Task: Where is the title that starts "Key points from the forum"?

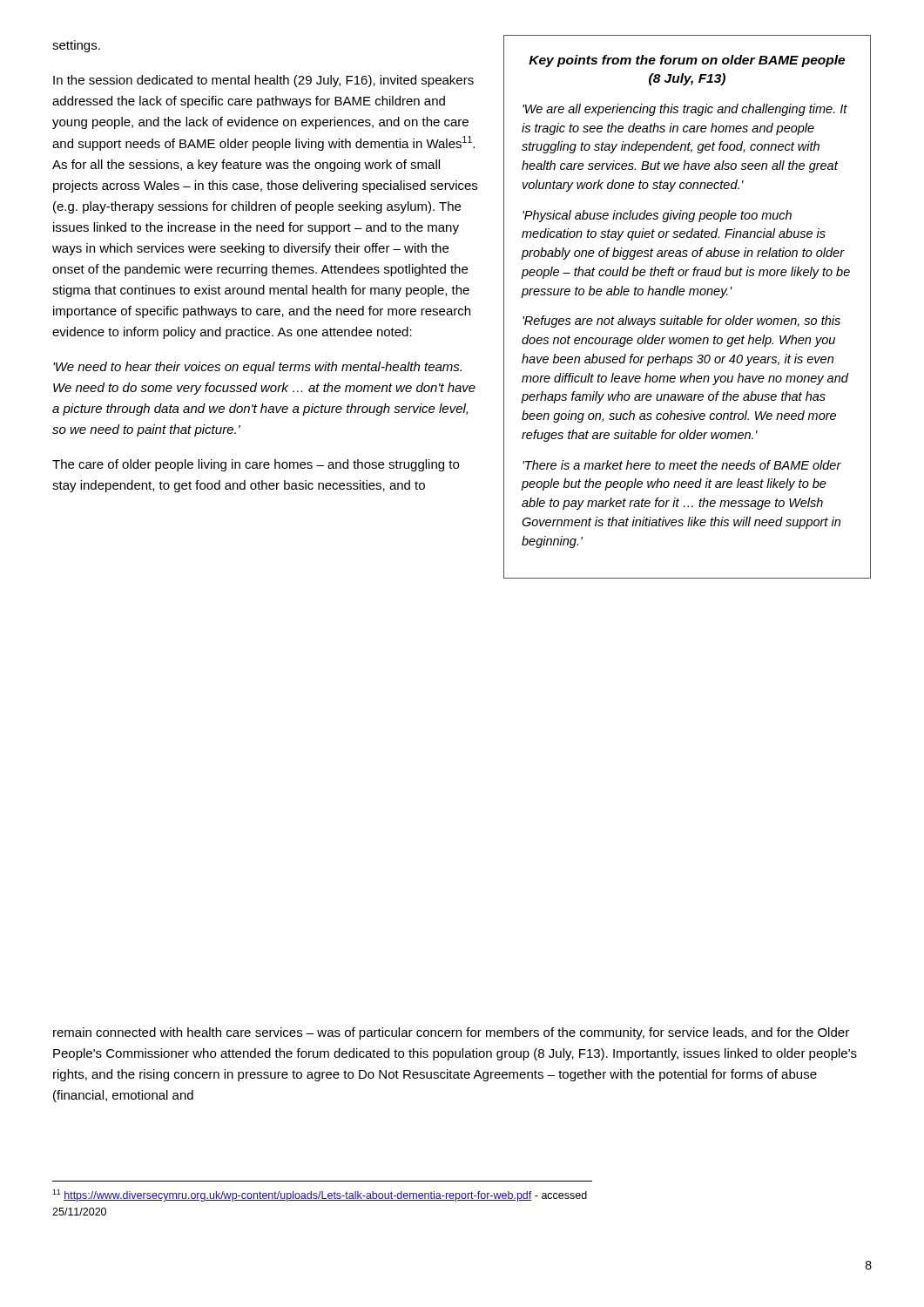Action: (687, 70)
